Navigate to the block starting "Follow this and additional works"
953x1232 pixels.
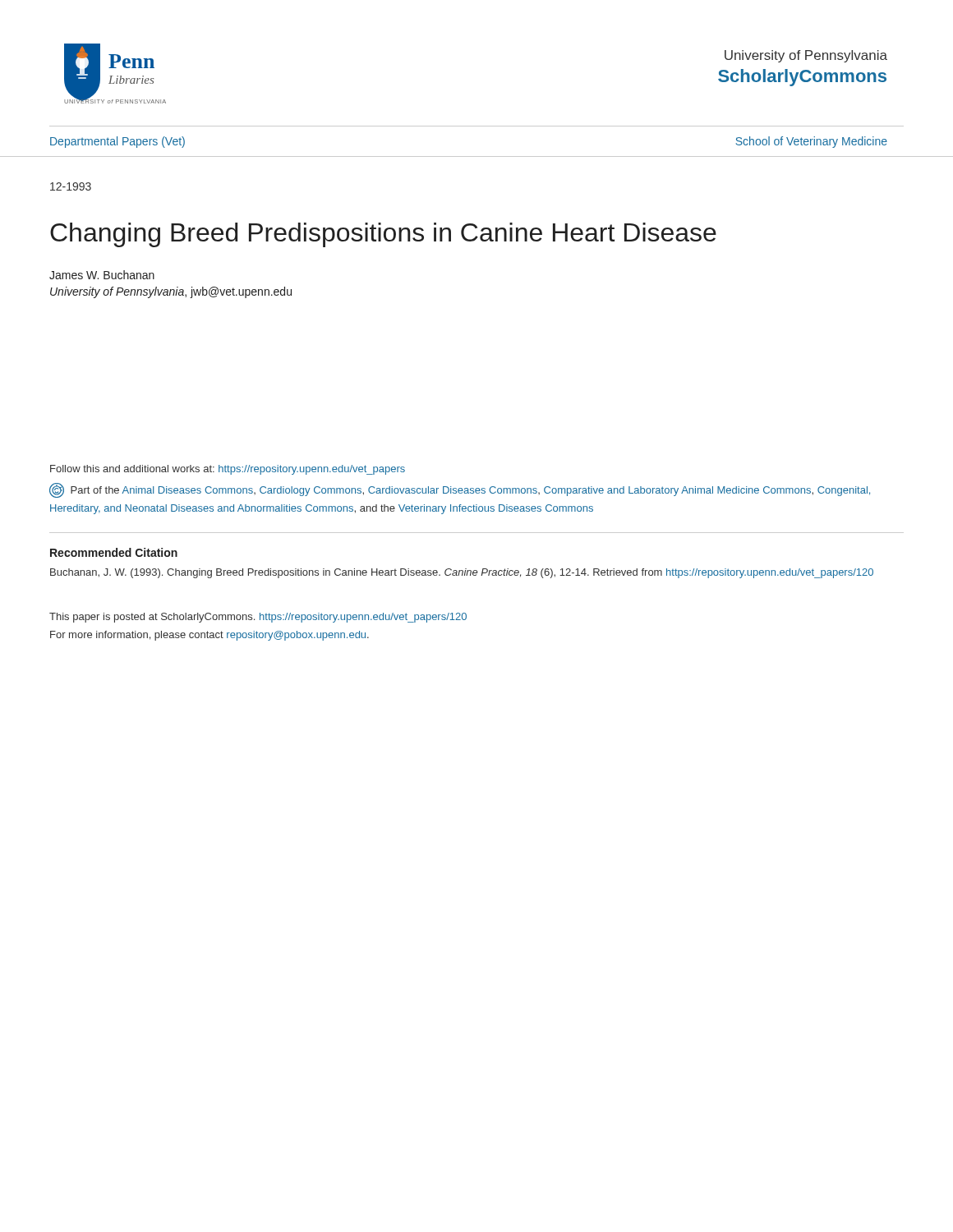point(227,468)
